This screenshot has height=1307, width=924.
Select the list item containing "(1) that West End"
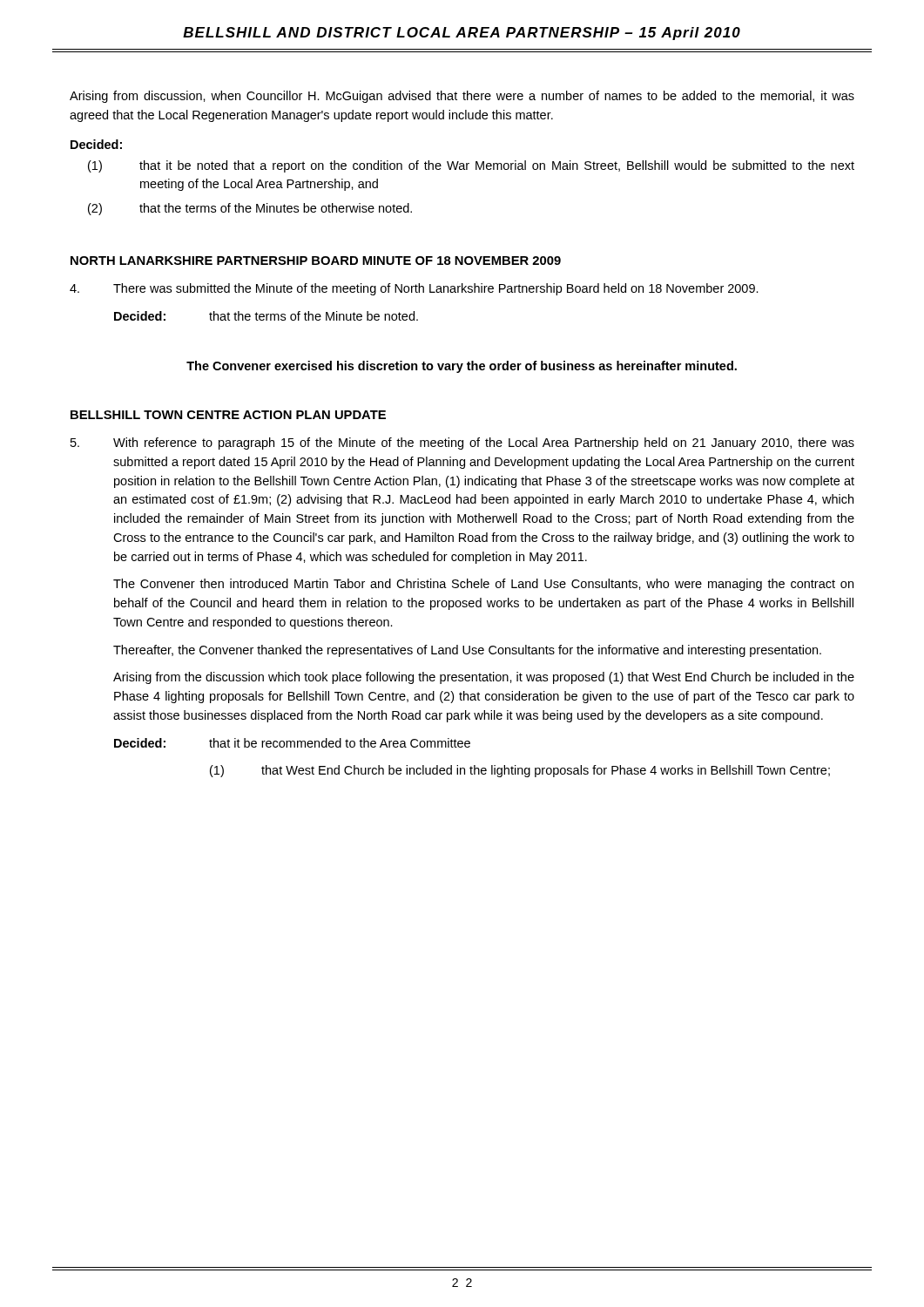click(x=532, y=771)
